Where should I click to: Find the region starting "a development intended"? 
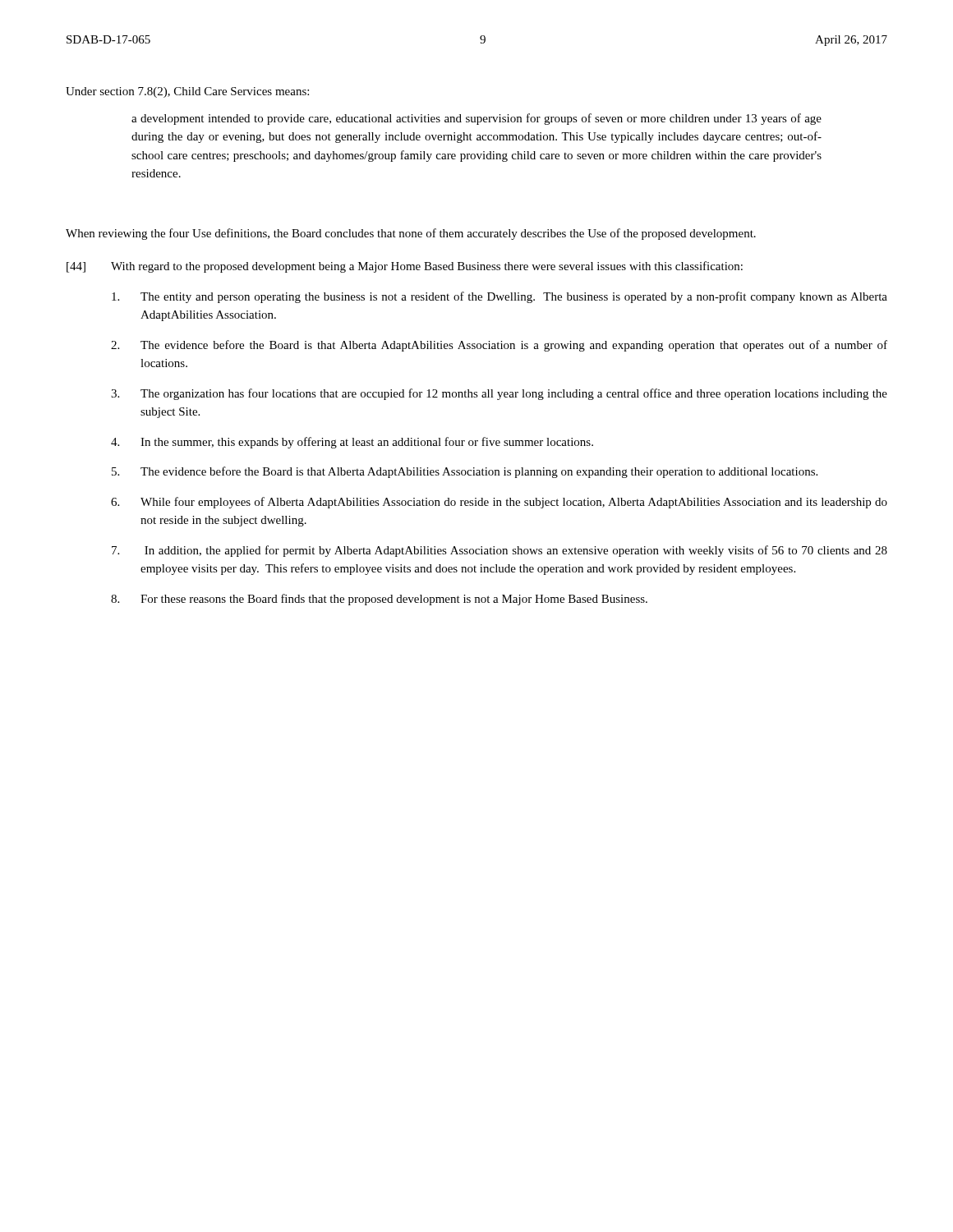[x=476, y=146]
